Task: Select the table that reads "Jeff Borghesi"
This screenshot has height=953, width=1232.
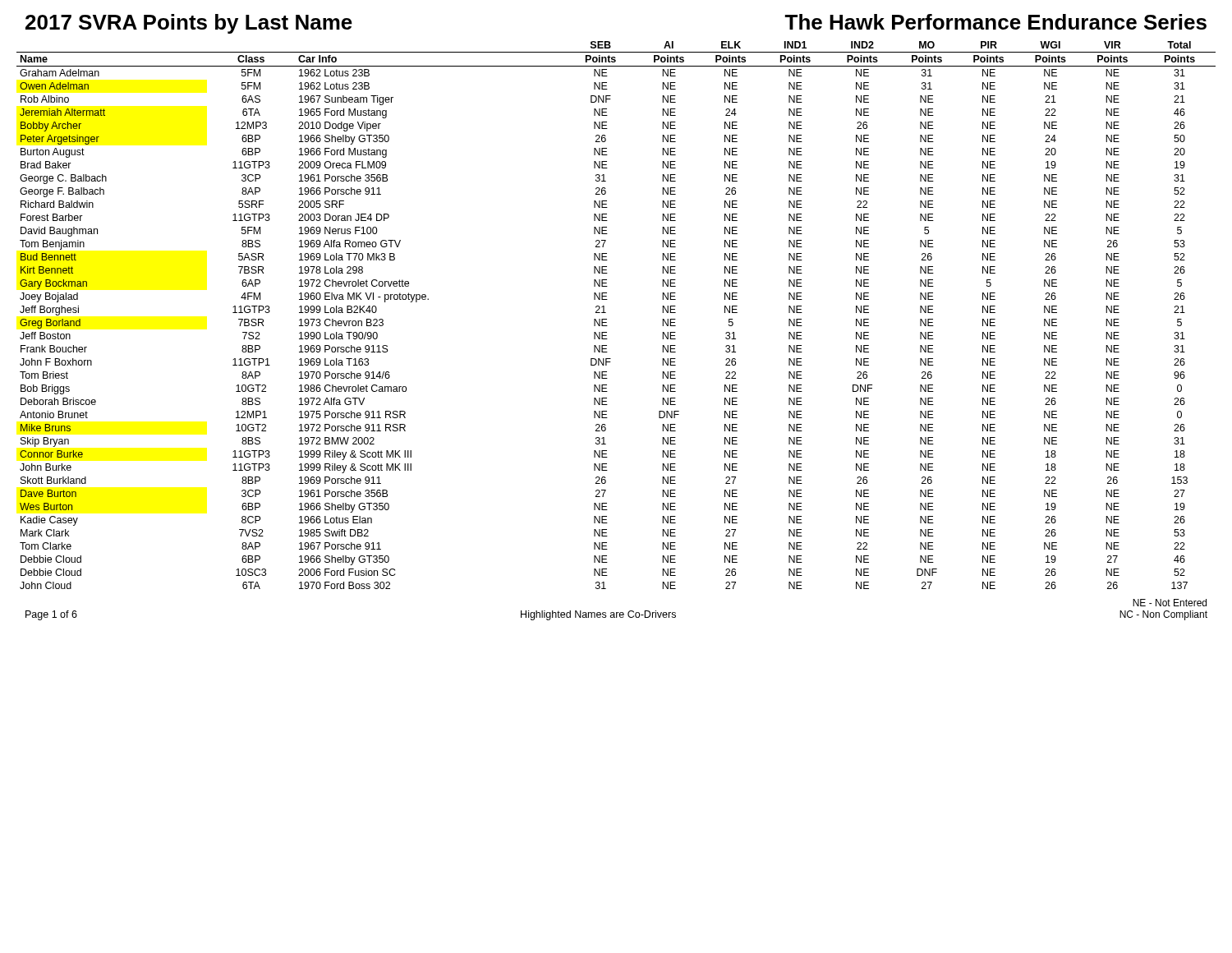Action: coord(616,315)
